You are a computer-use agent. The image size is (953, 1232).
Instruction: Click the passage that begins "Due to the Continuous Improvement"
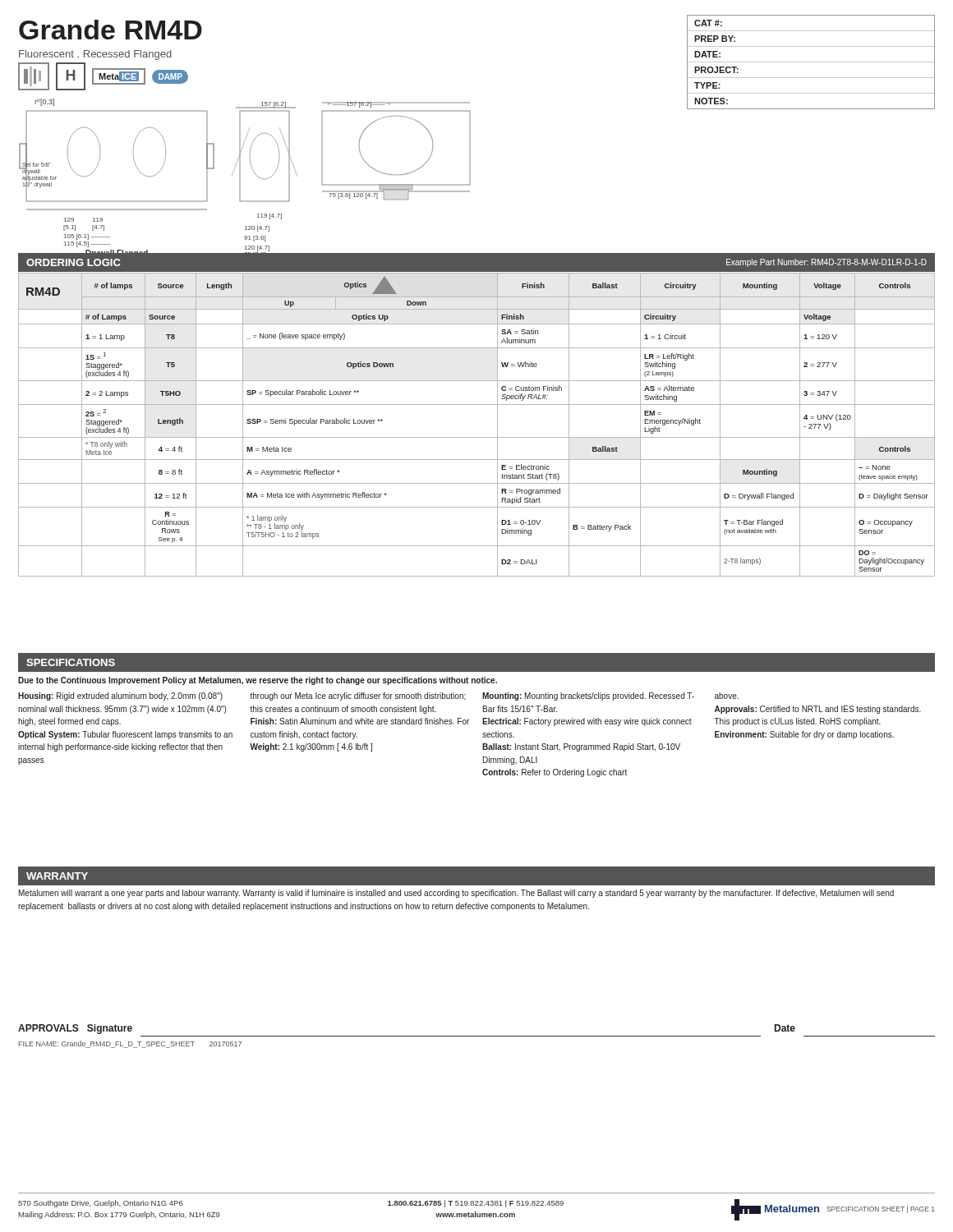tap(258, 680)
